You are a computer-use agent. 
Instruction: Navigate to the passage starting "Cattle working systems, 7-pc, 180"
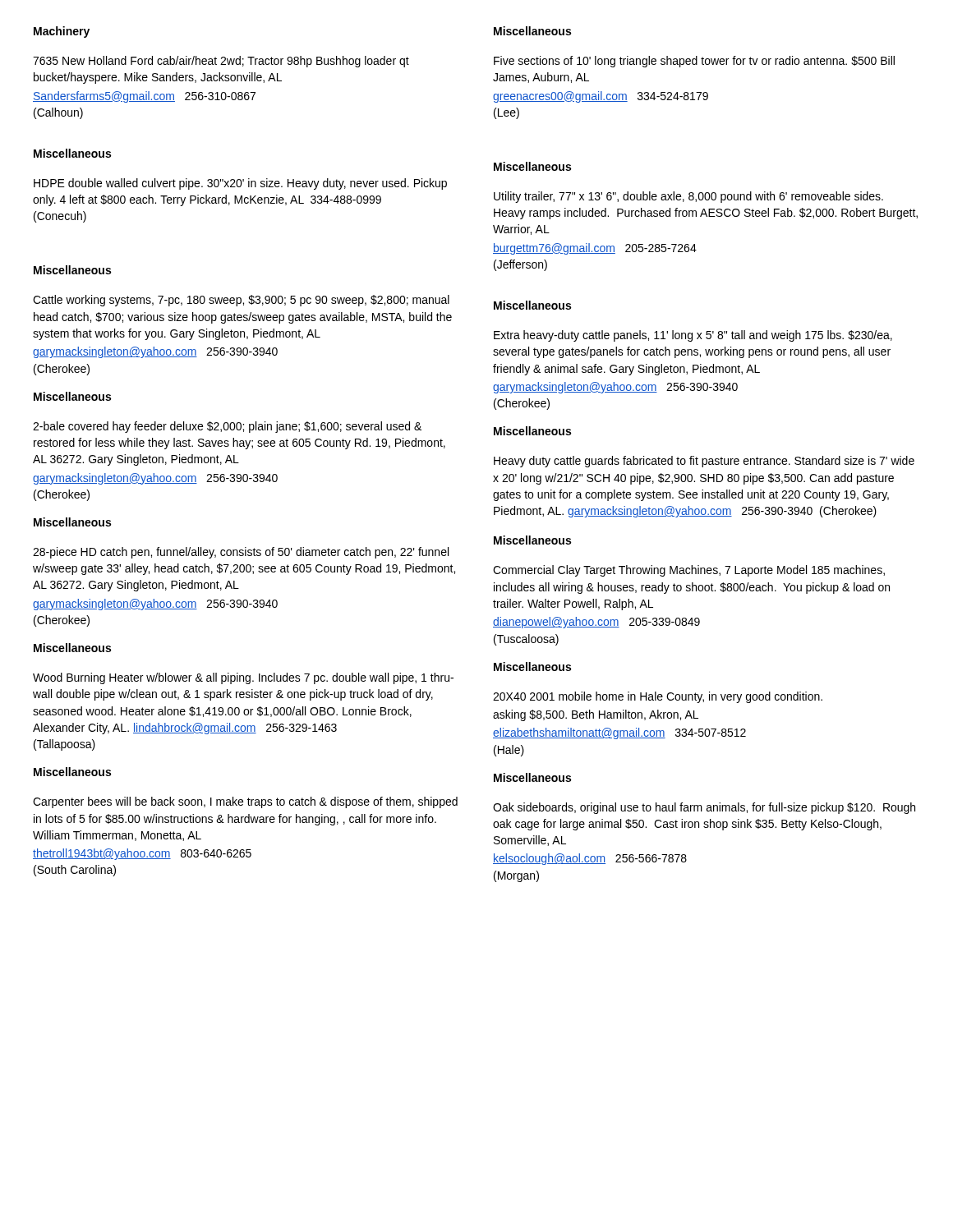point(246,334)
